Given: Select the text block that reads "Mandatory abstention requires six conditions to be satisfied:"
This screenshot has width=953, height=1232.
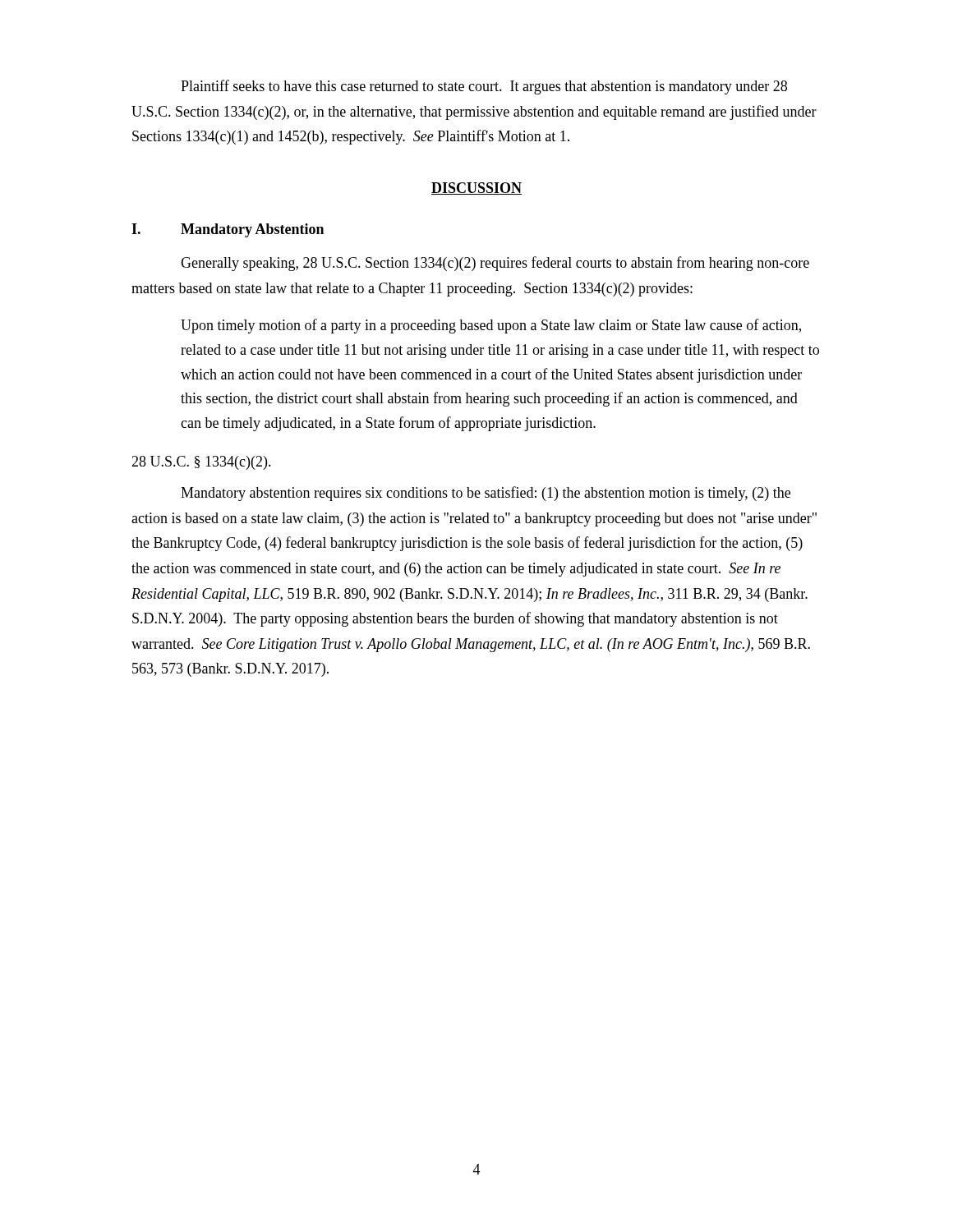Looking at the screenshot, I should coord(474,581).
